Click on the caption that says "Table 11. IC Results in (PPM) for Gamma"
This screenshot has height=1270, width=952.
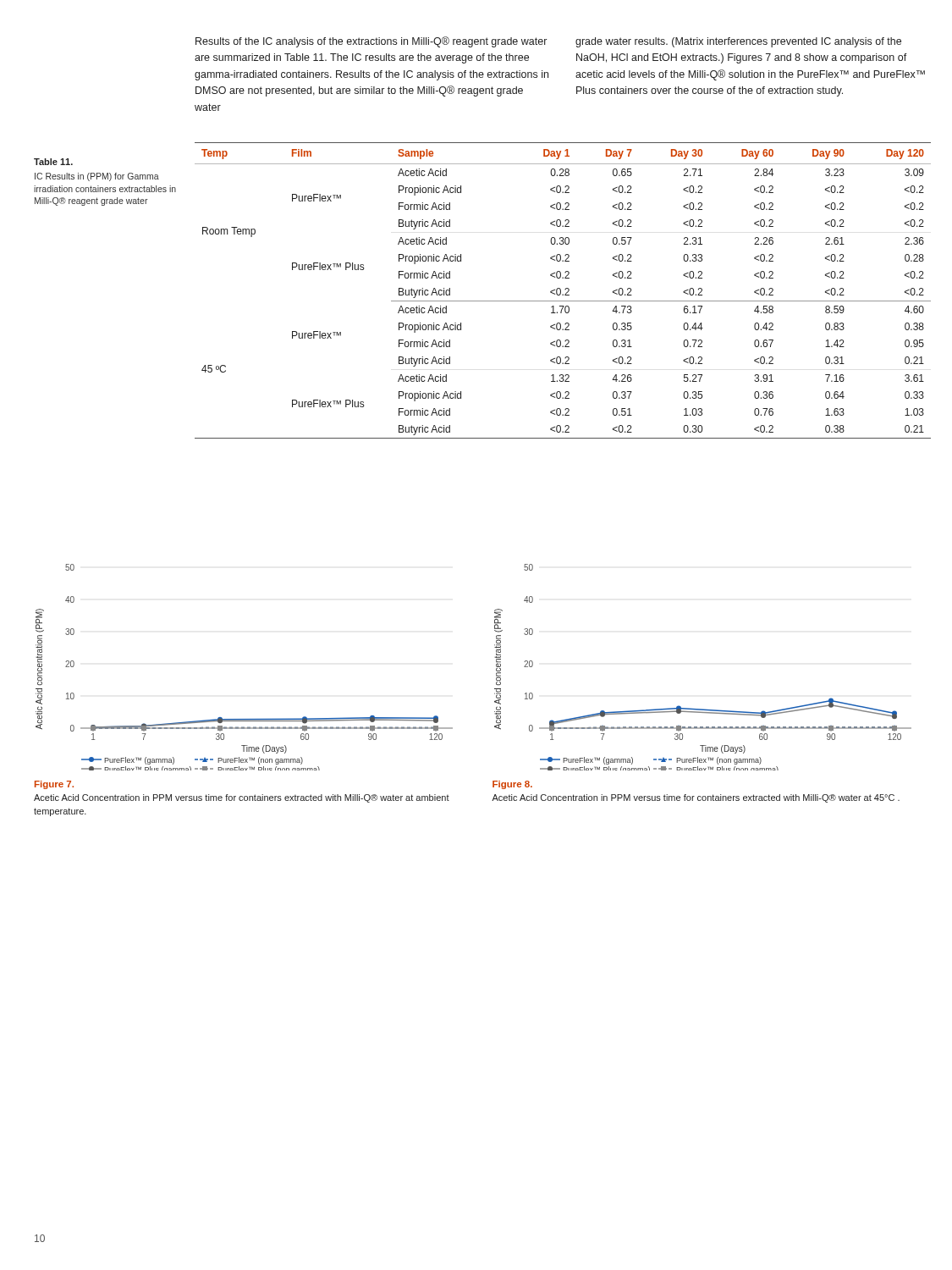(x=108, y=182)
